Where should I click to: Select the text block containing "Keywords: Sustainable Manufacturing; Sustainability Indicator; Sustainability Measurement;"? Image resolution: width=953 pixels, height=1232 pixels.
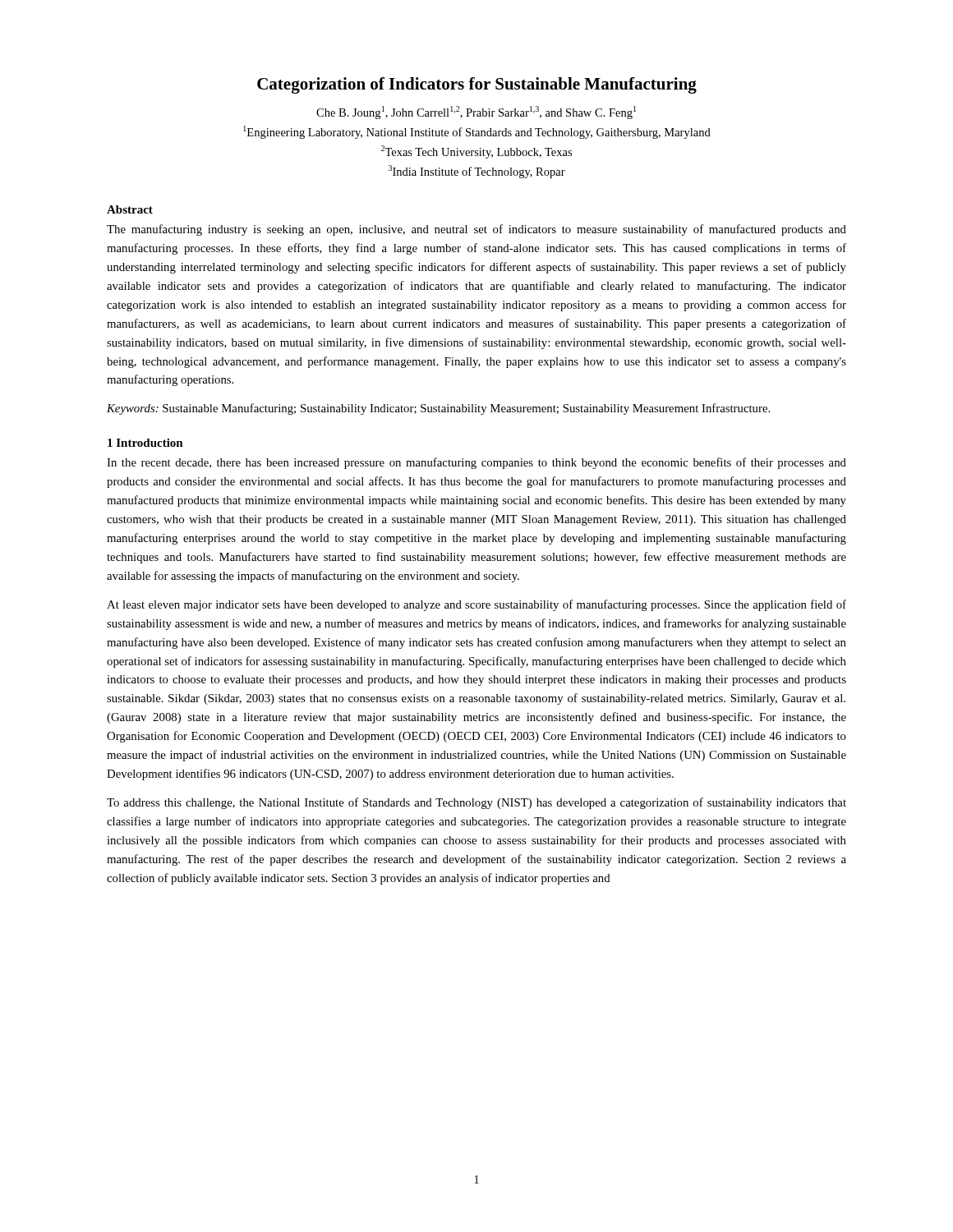pyautogui.click(x=439, y=408)
